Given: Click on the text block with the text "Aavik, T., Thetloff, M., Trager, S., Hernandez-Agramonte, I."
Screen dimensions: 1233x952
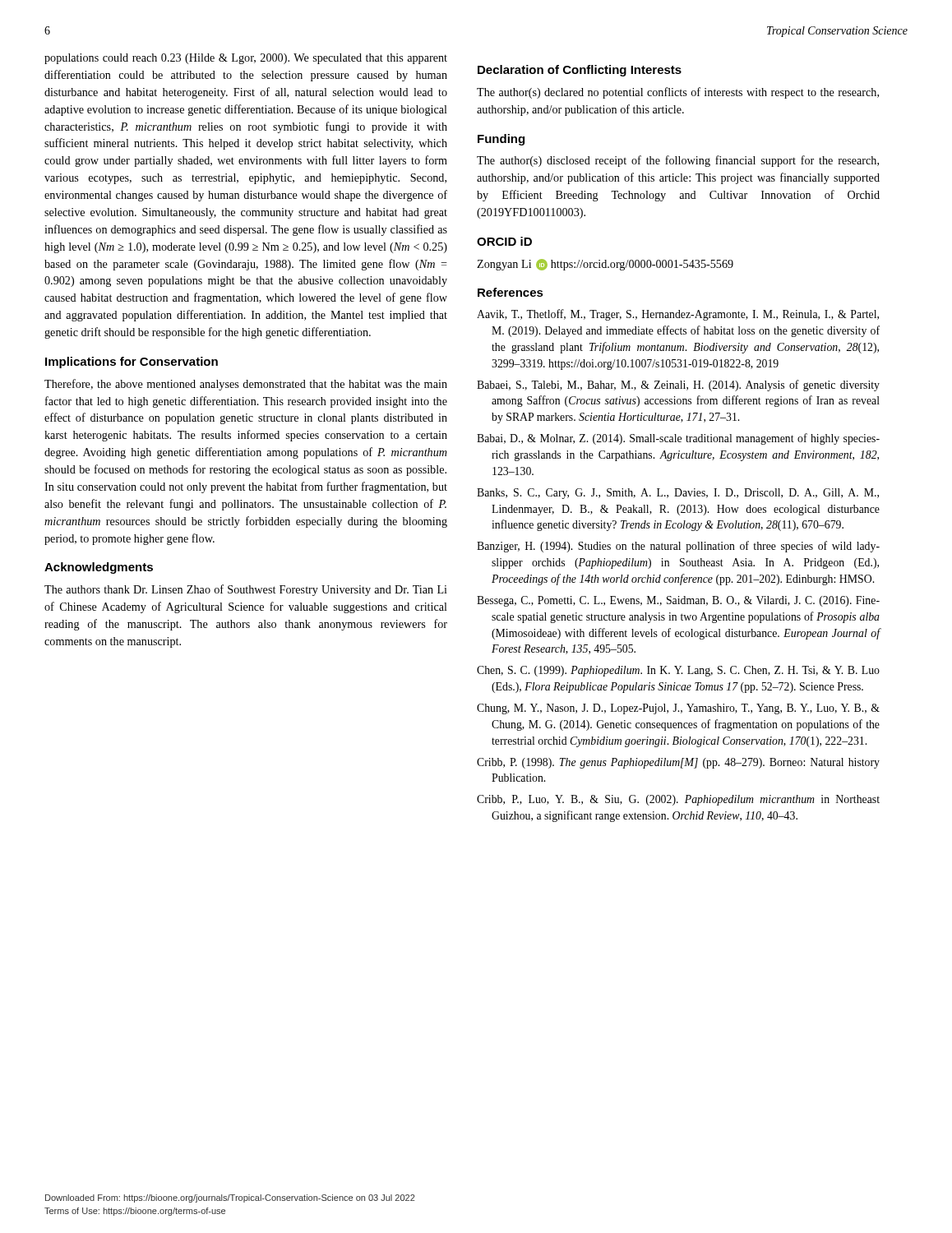Looking at the screenshot, I should tap(678, 339).
